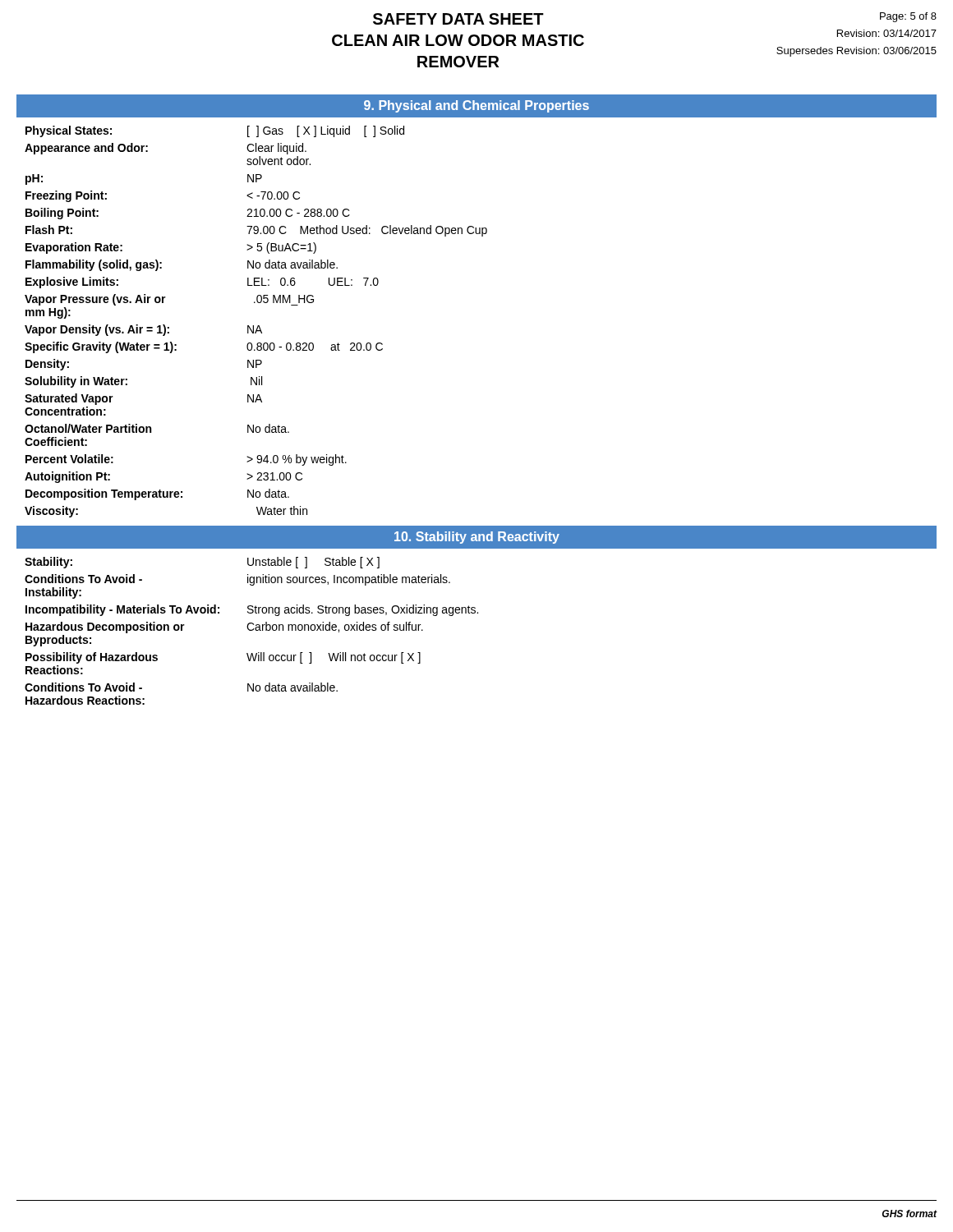Find "9. Physical and Chemical Properties" on this page

(x=476, y=106)
